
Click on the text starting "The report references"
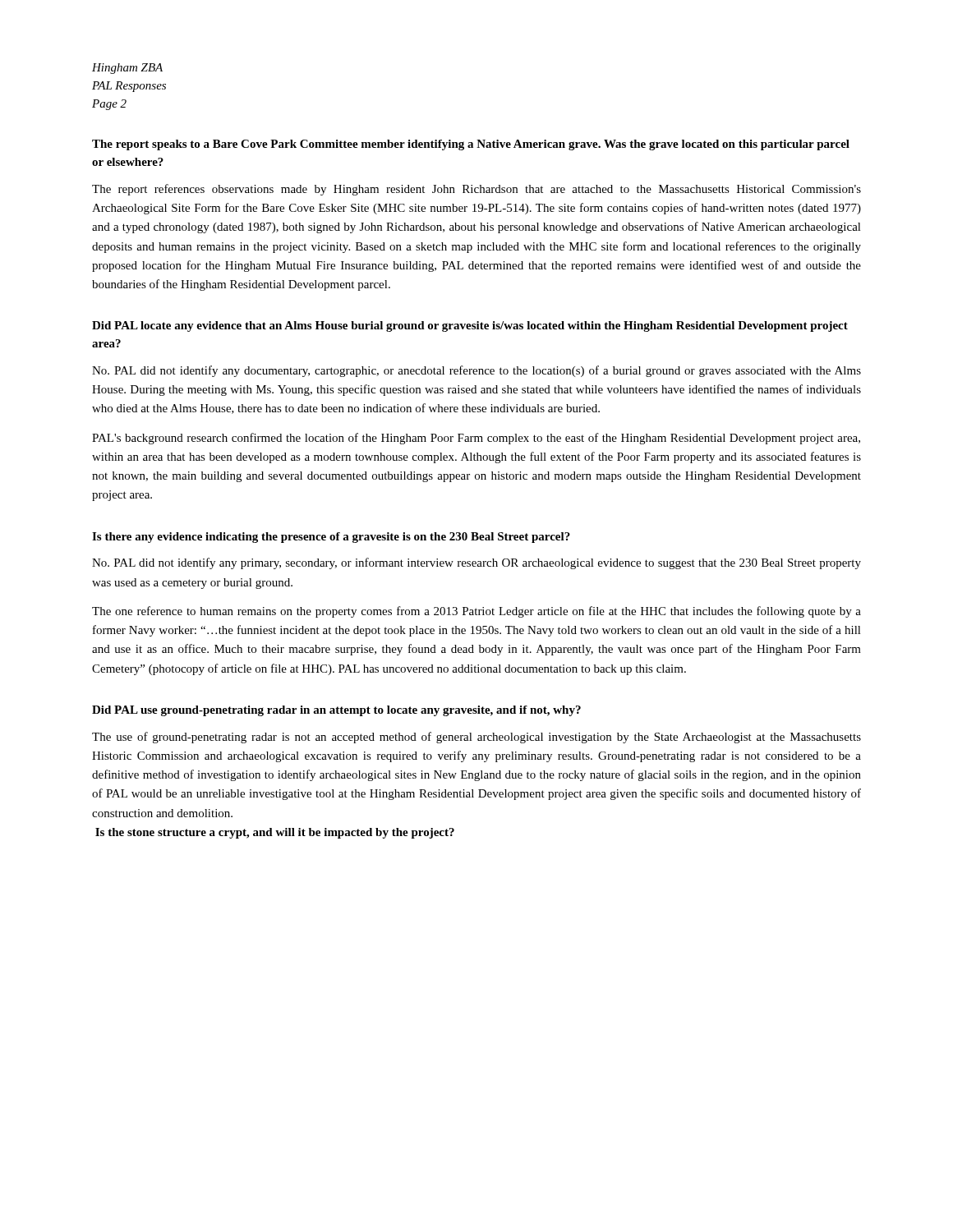(x=476, y=236)
